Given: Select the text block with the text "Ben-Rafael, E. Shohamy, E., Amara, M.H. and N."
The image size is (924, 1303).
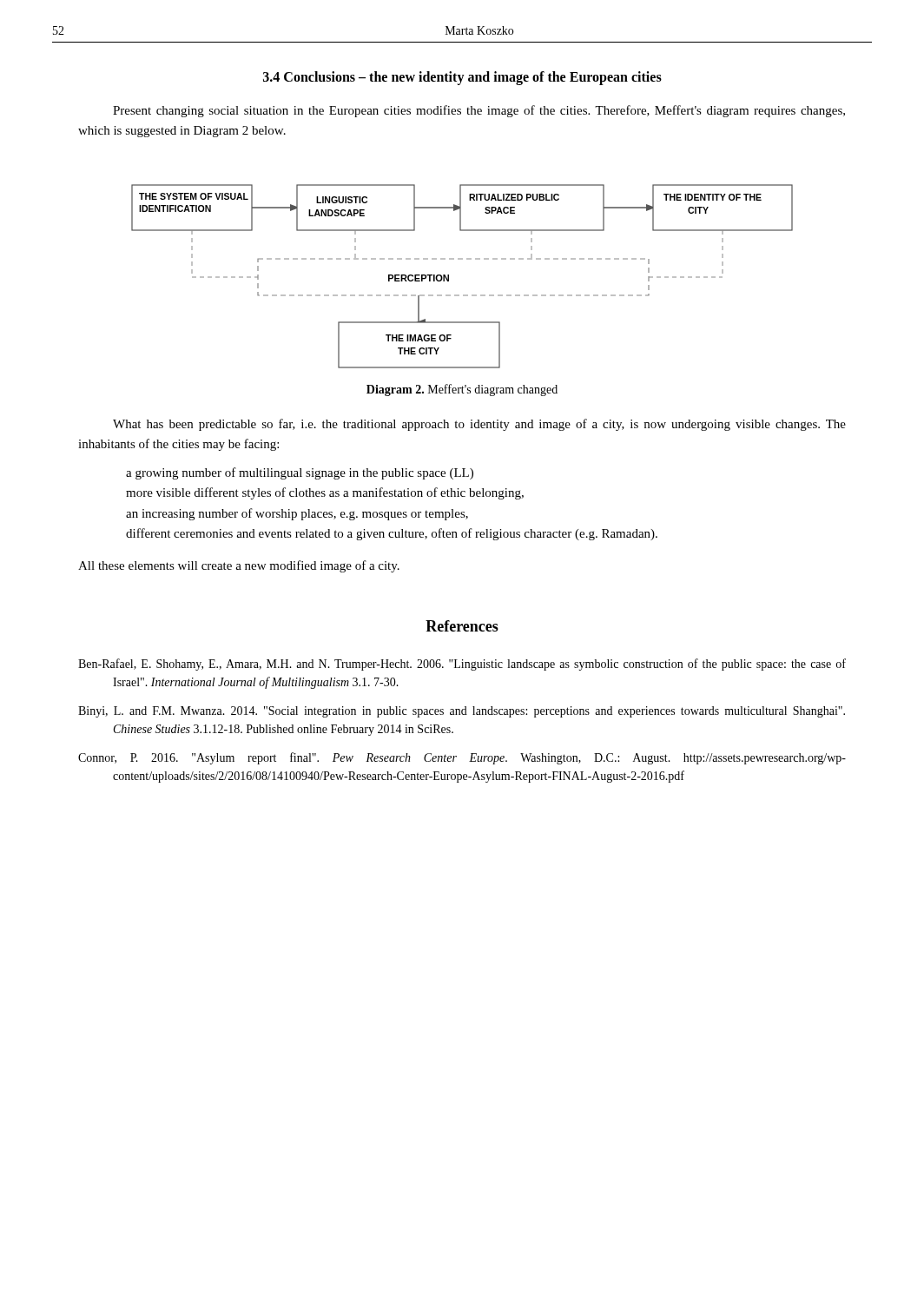Looking at the screenshot, I should (x=462, y=673).
